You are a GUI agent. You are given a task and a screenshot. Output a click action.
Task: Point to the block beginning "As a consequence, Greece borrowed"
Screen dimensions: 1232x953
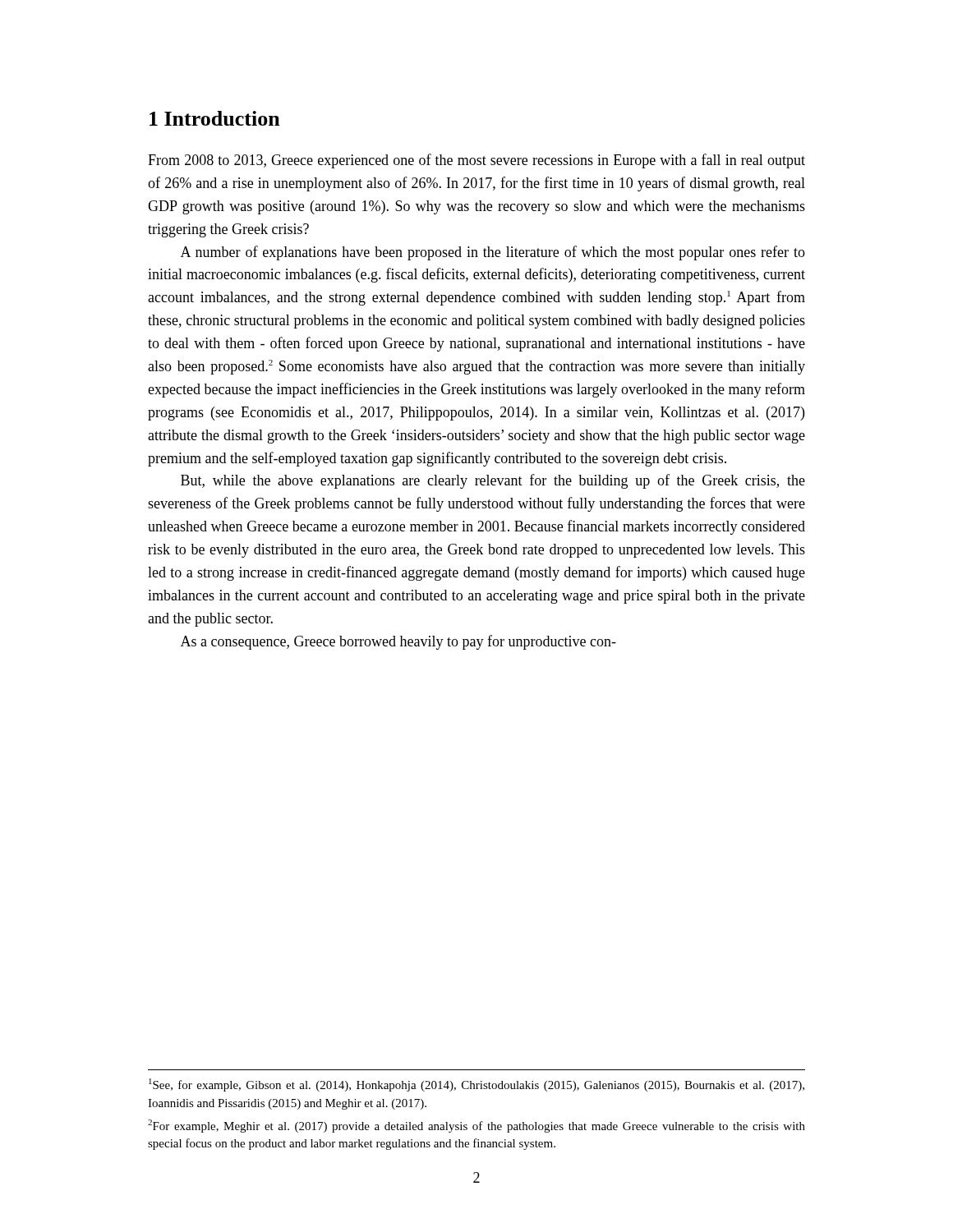click(x=476, y=642)
